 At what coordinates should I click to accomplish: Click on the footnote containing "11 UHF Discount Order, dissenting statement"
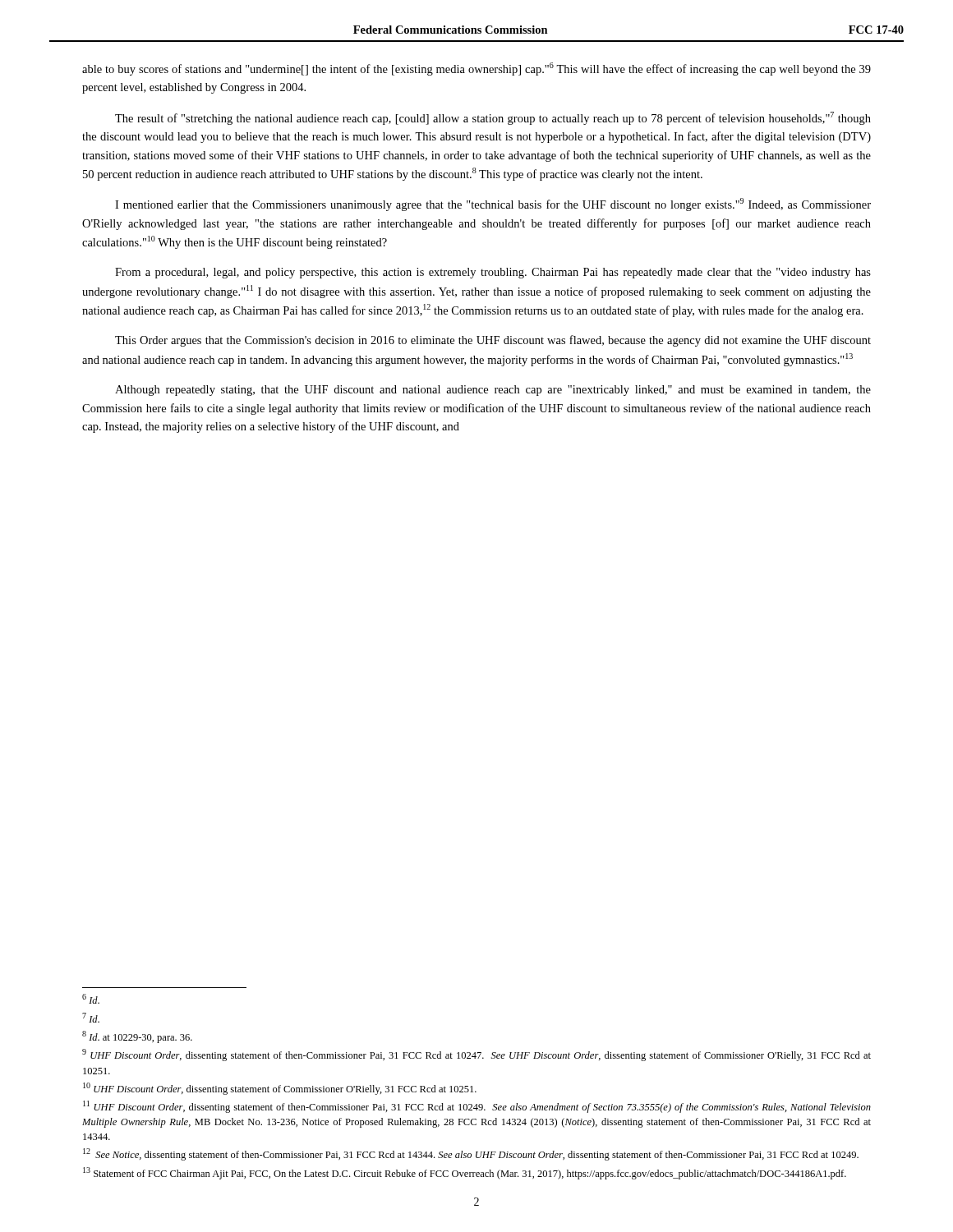click(x=476, y=1121)
